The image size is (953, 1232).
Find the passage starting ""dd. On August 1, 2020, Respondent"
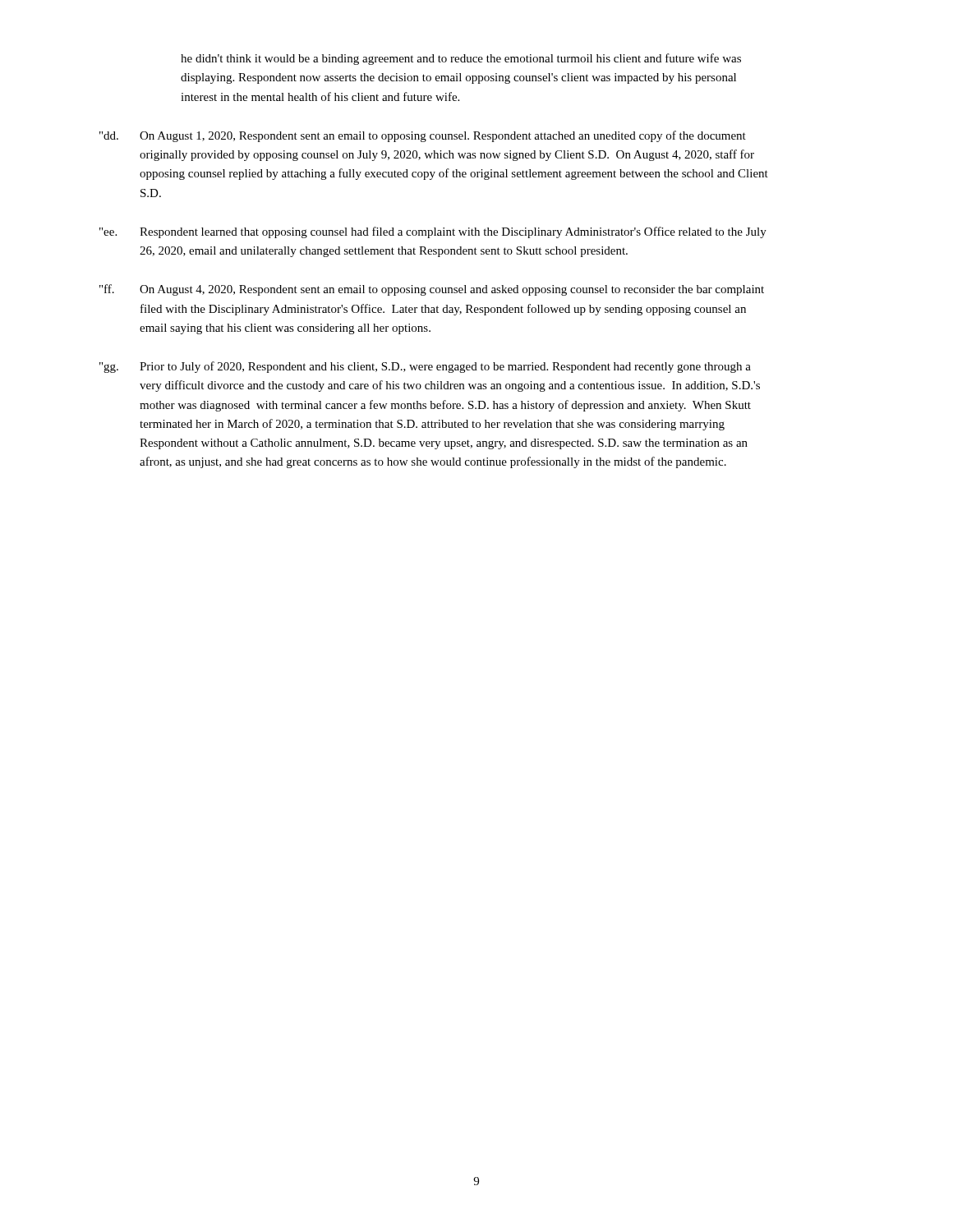coord(435,164)
